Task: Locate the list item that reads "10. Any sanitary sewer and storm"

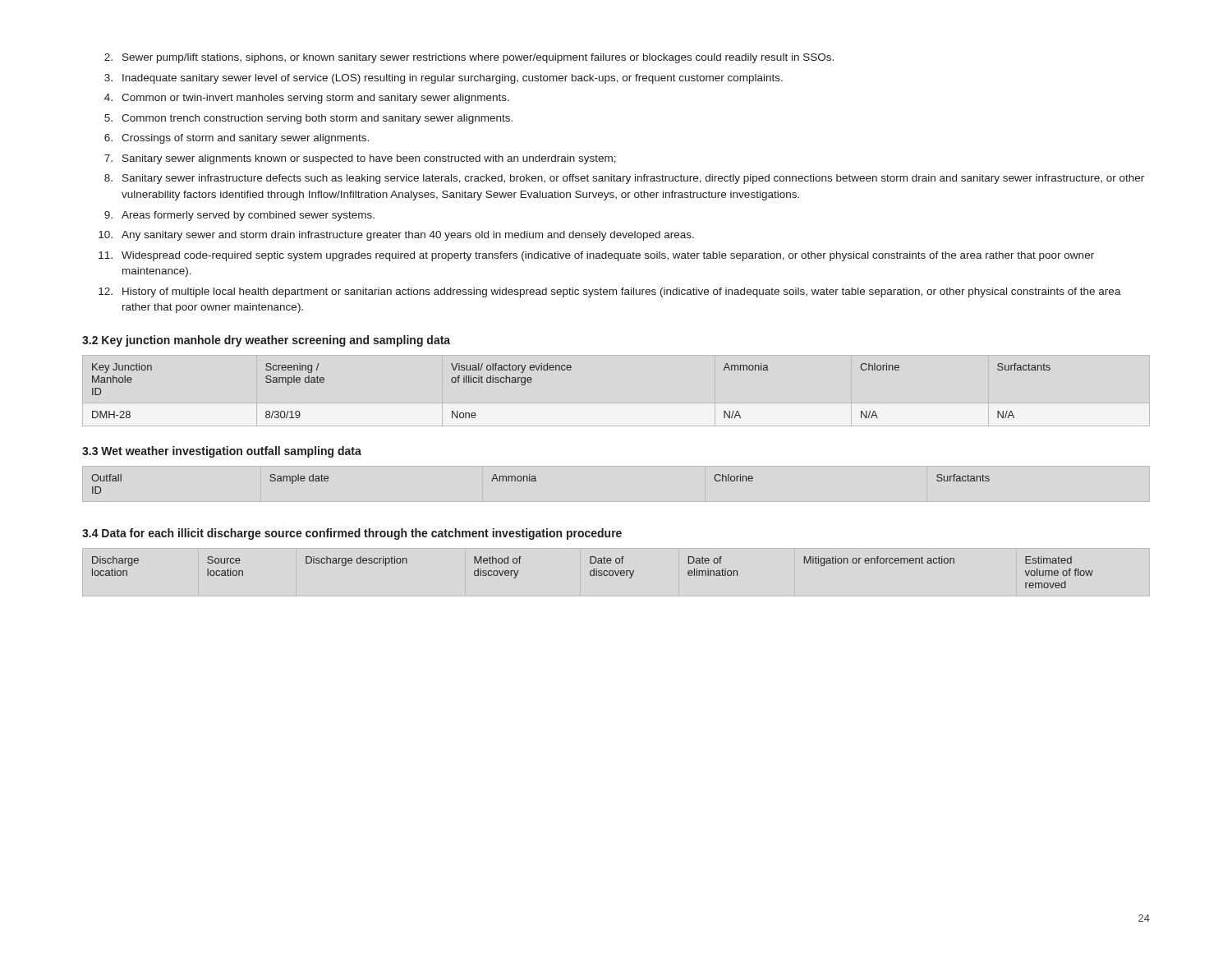Action: [616, 235]
